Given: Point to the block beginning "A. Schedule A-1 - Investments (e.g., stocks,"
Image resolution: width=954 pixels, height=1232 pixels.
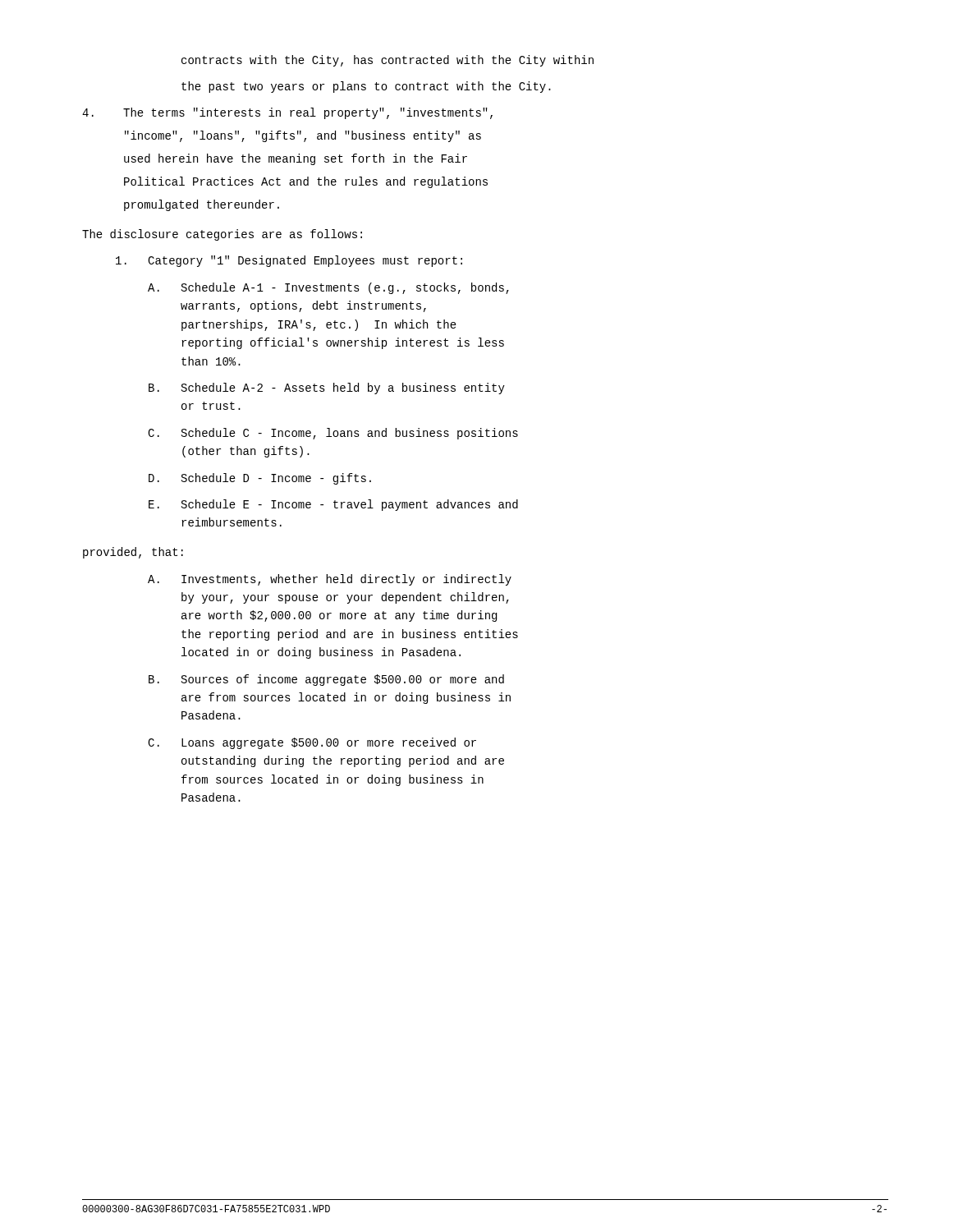Looking at the screenshot, I should click(x=328, y=288).
